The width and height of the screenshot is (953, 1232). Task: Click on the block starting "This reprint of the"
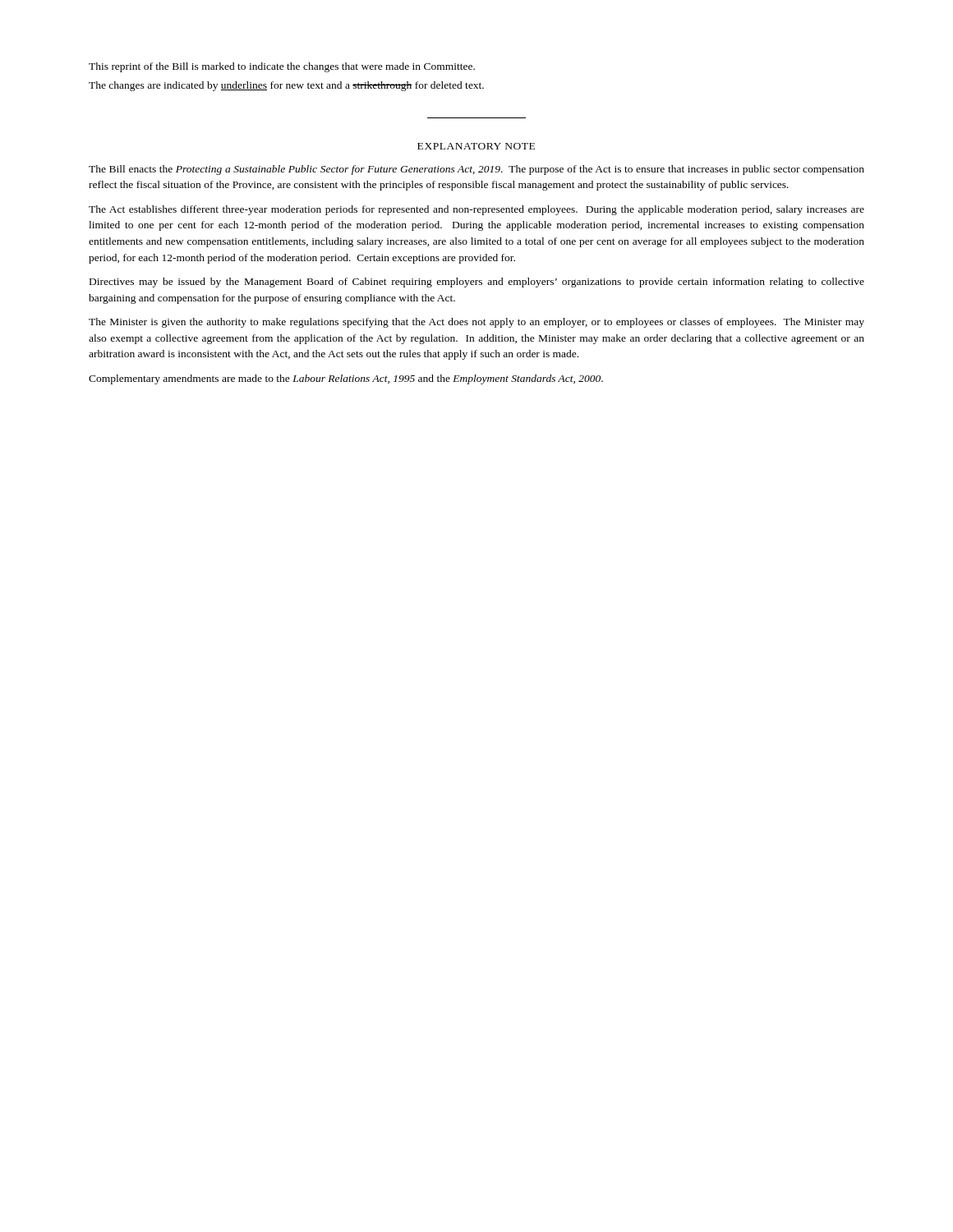pyautogui.click(x=282, y=66)
